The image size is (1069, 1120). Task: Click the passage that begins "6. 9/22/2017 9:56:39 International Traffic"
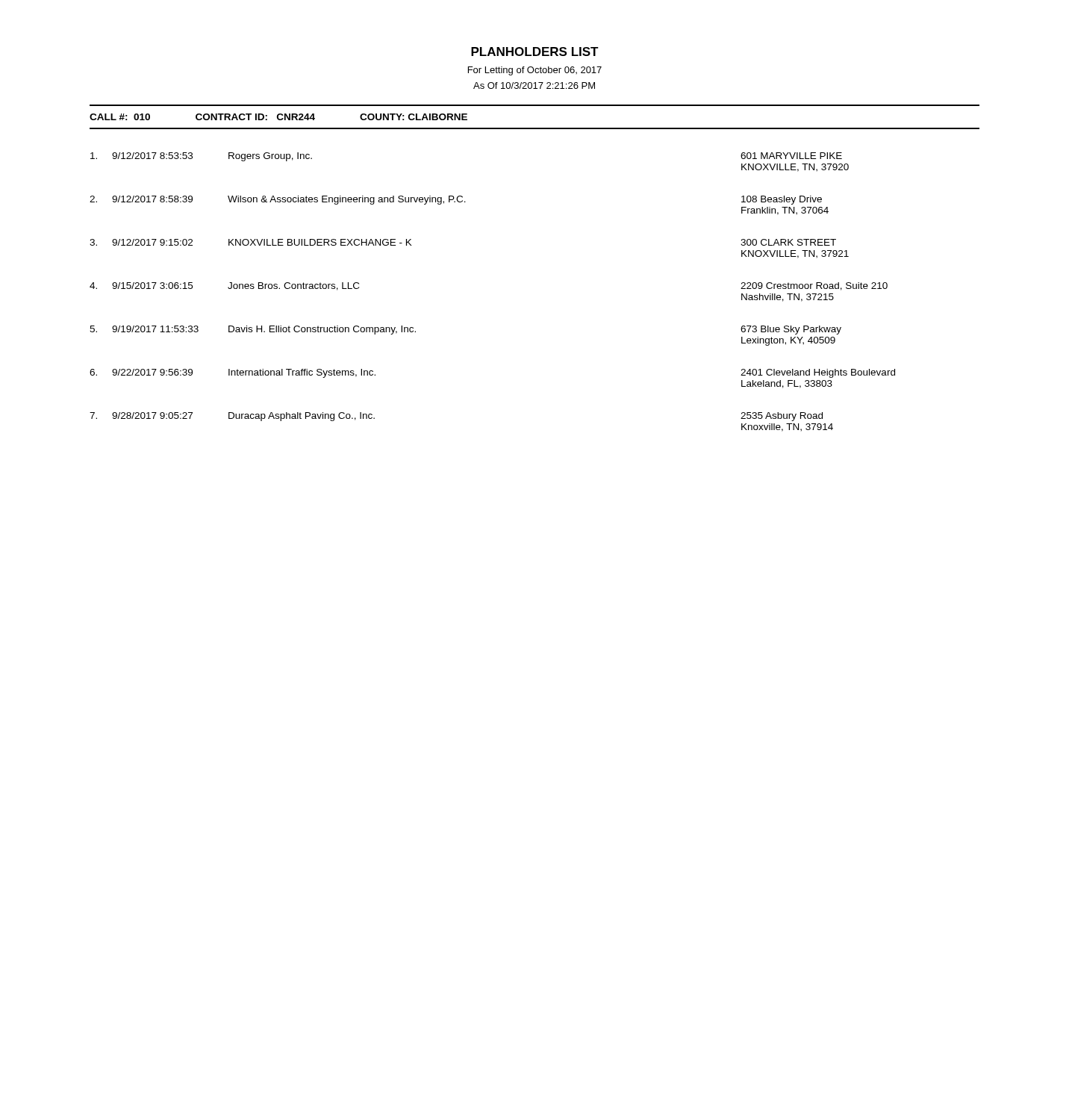(154, 373)
